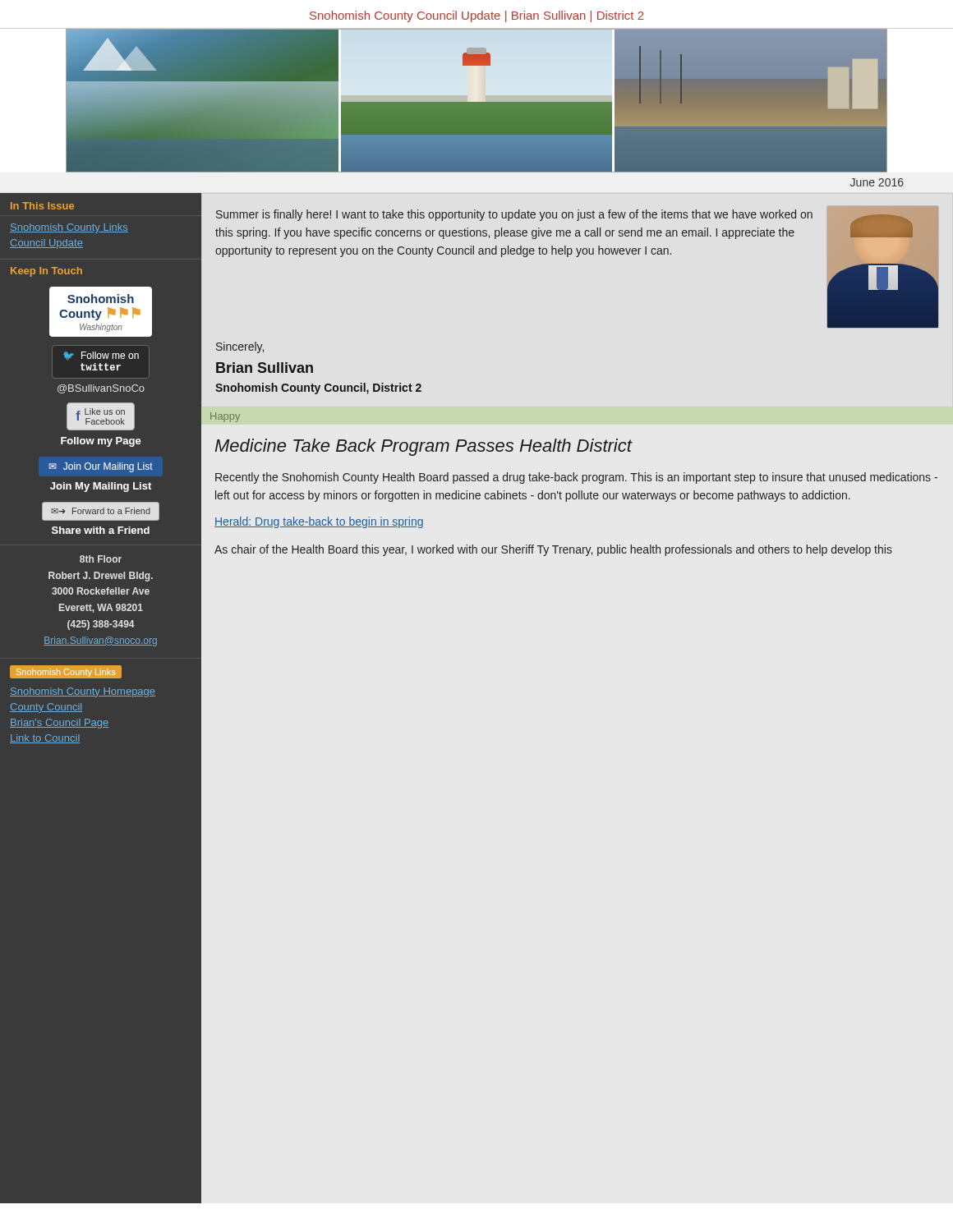Point to "Keep In Touch"

tap(46, 271)
